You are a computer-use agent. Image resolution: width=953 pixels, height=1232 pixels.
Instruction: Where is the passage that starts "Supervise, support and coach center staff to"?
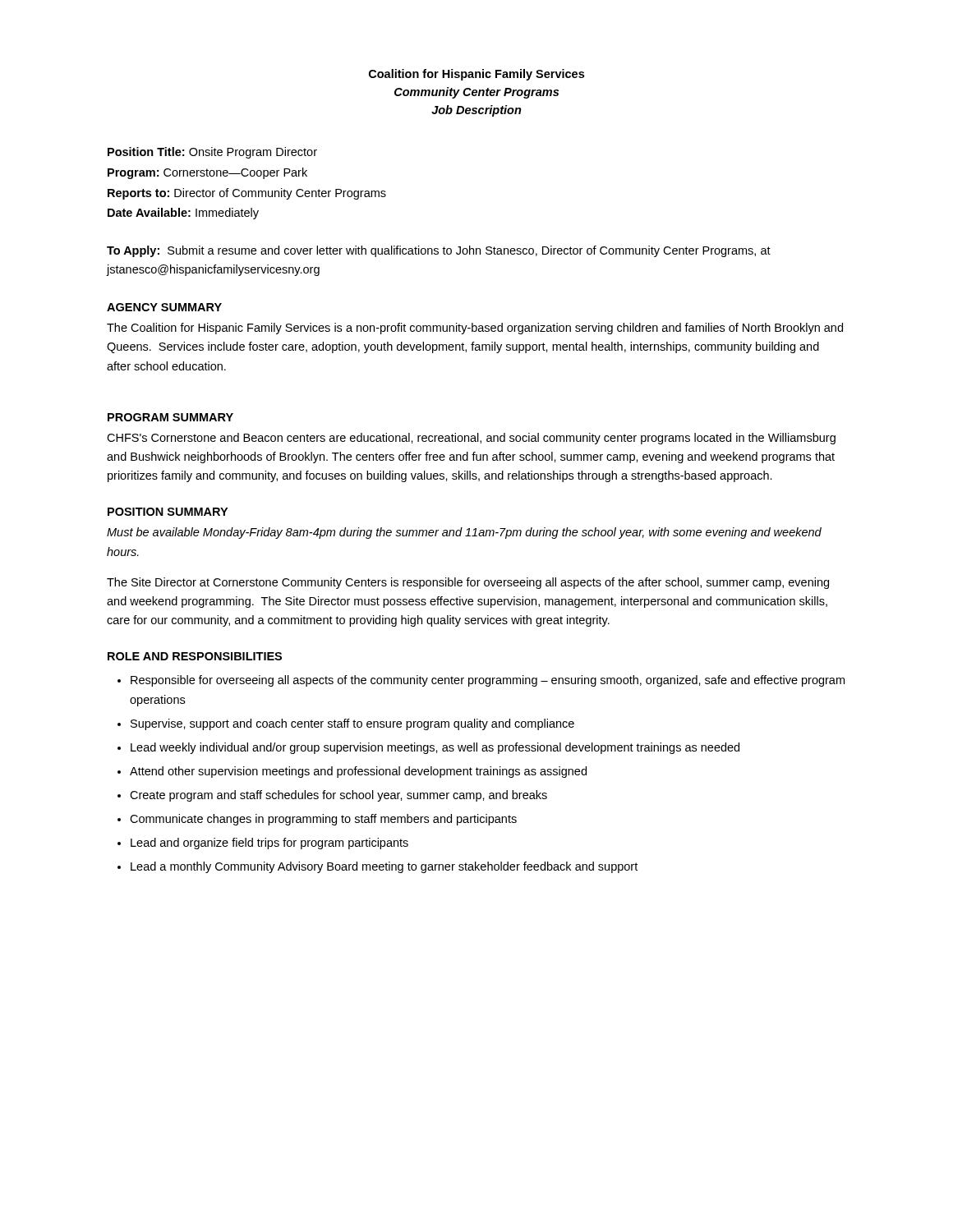[352, 724]
